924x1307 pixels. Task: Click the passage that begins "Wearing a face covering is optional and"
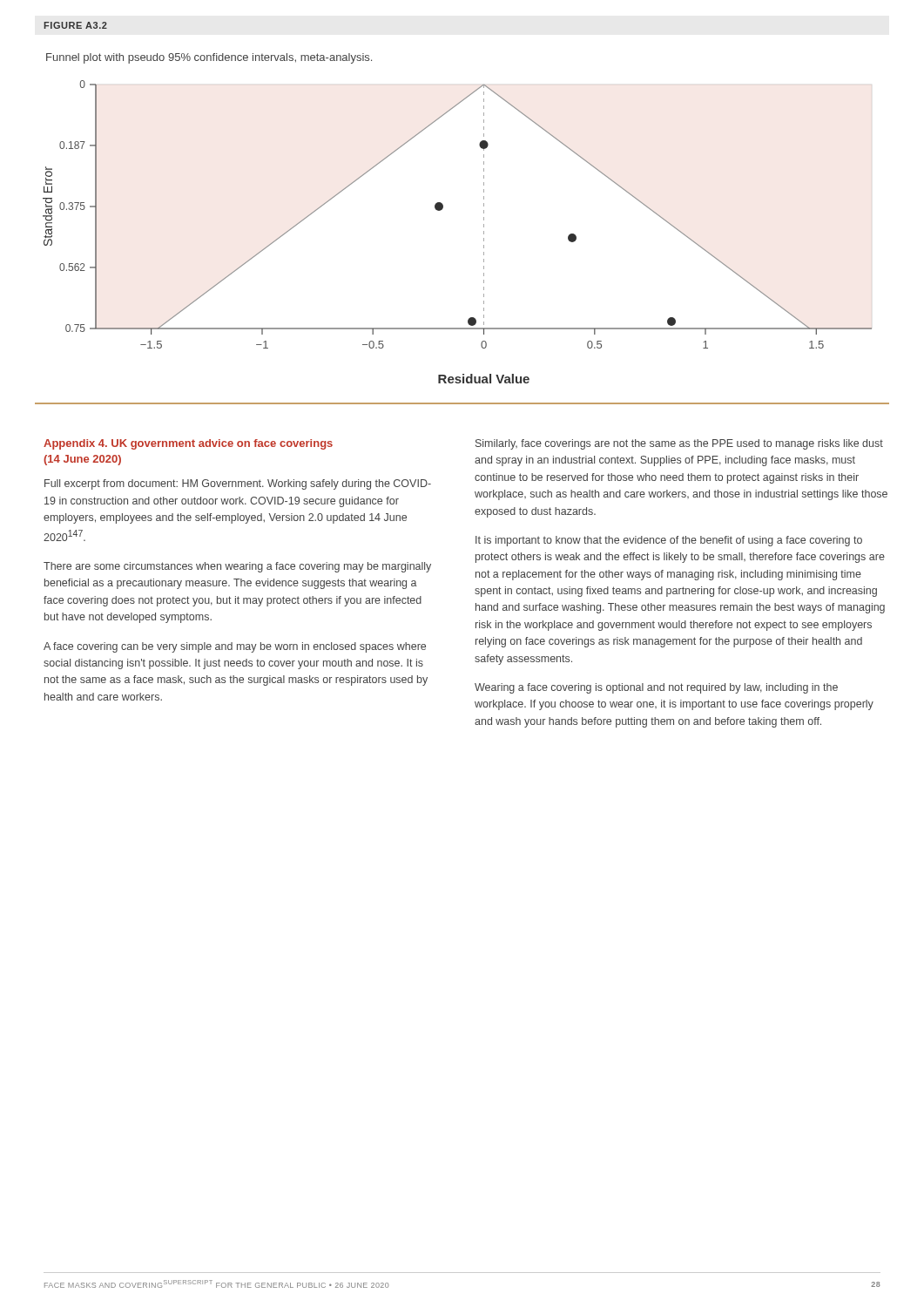point(674,704)
